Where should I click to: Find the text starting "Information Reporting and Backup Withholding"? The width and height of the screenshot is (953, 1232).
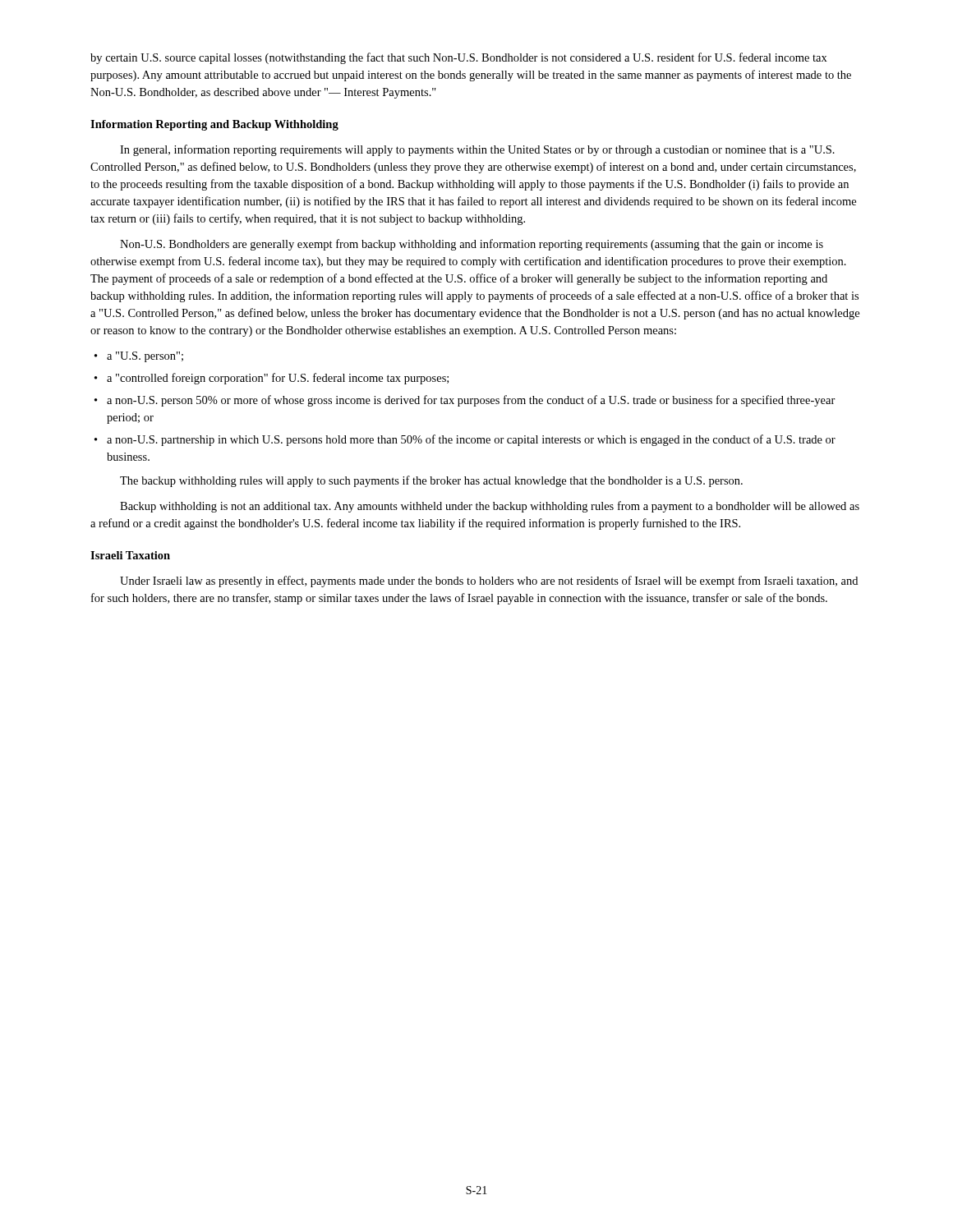pyautogui.click(x=214, y=124)
